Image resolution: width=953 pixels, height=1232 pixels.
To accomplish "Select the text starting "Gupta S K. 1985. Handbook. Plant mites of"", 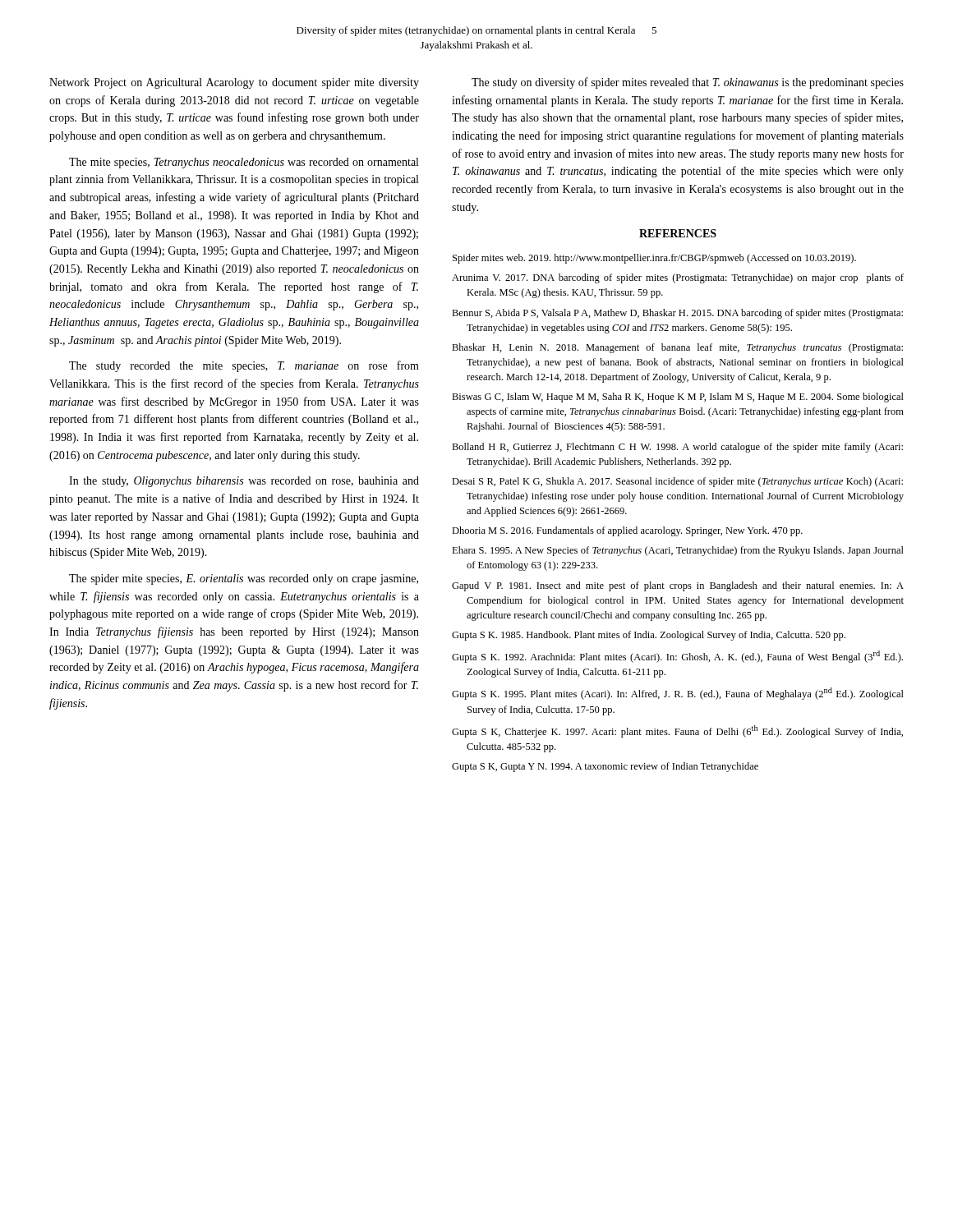I will pyautogui.click(x=678, y=635).
